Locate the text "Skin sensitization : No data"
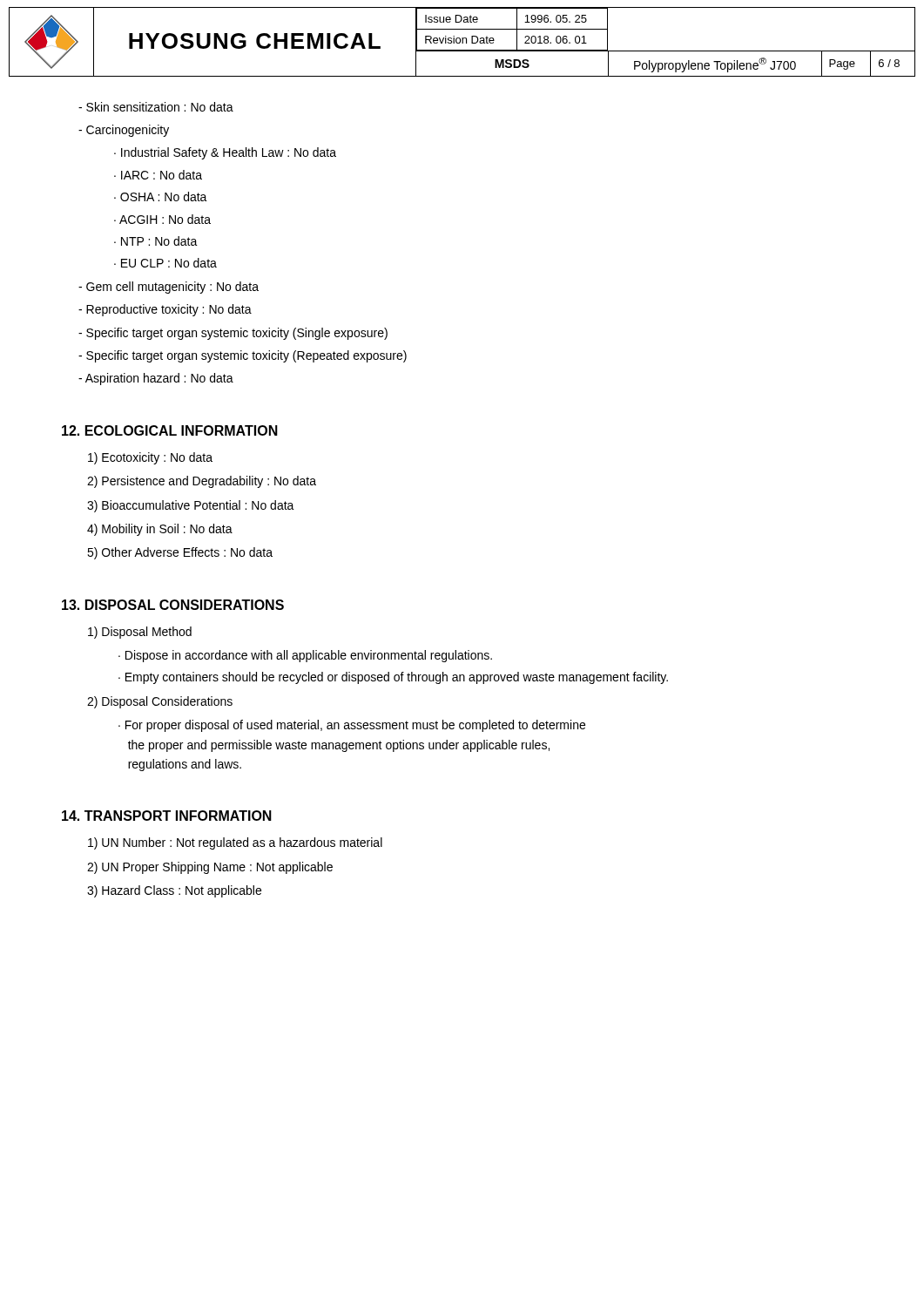This screenshot has height=1307, width=924. 156,107
